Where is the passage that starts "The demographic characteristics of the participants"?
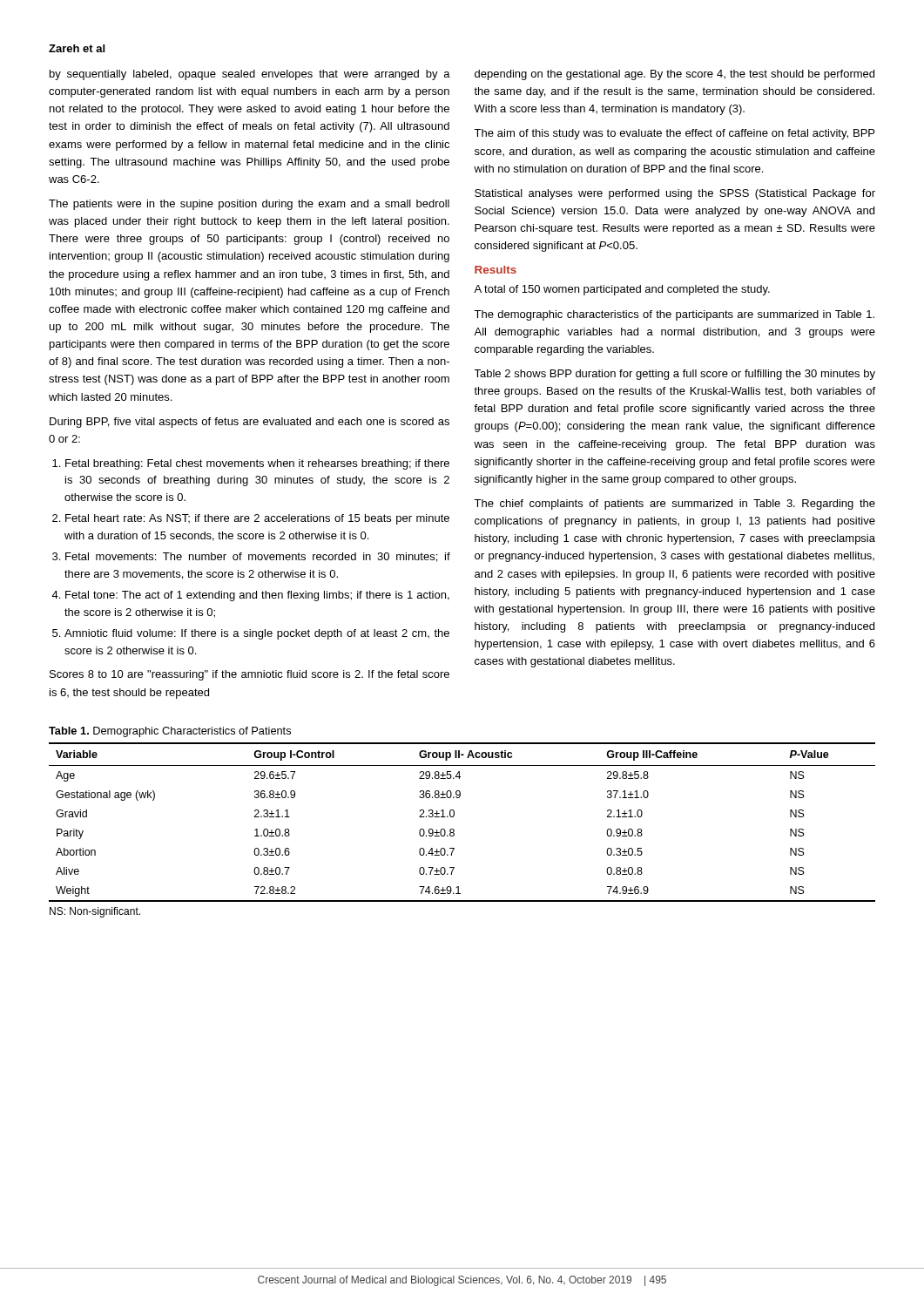The width and height of the screenshot is (924, 1307). coord(675,332)
